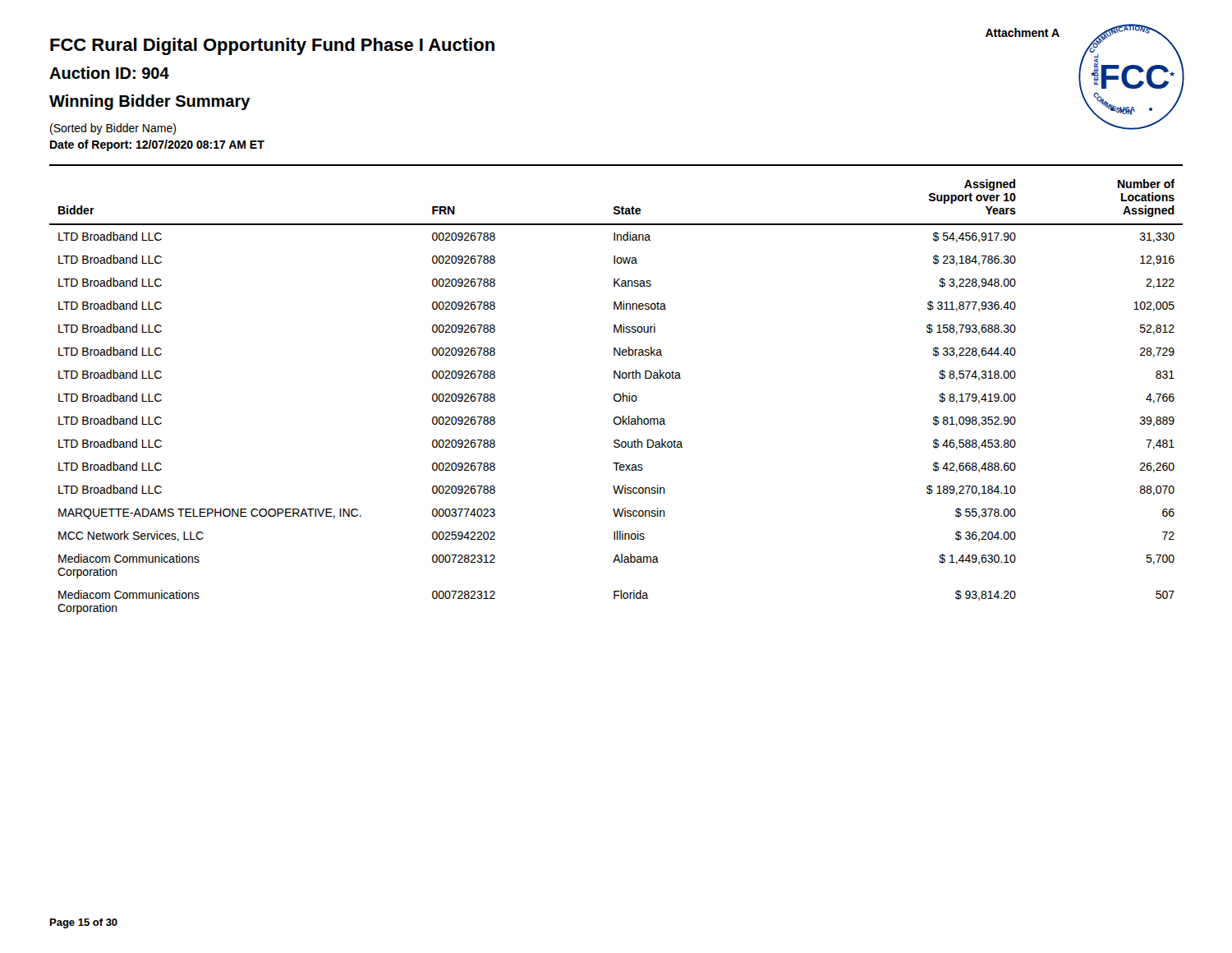
Task: Select the title with the text "Auction ID: 904"
Action: pyautogui.click(x=109, y=73)
